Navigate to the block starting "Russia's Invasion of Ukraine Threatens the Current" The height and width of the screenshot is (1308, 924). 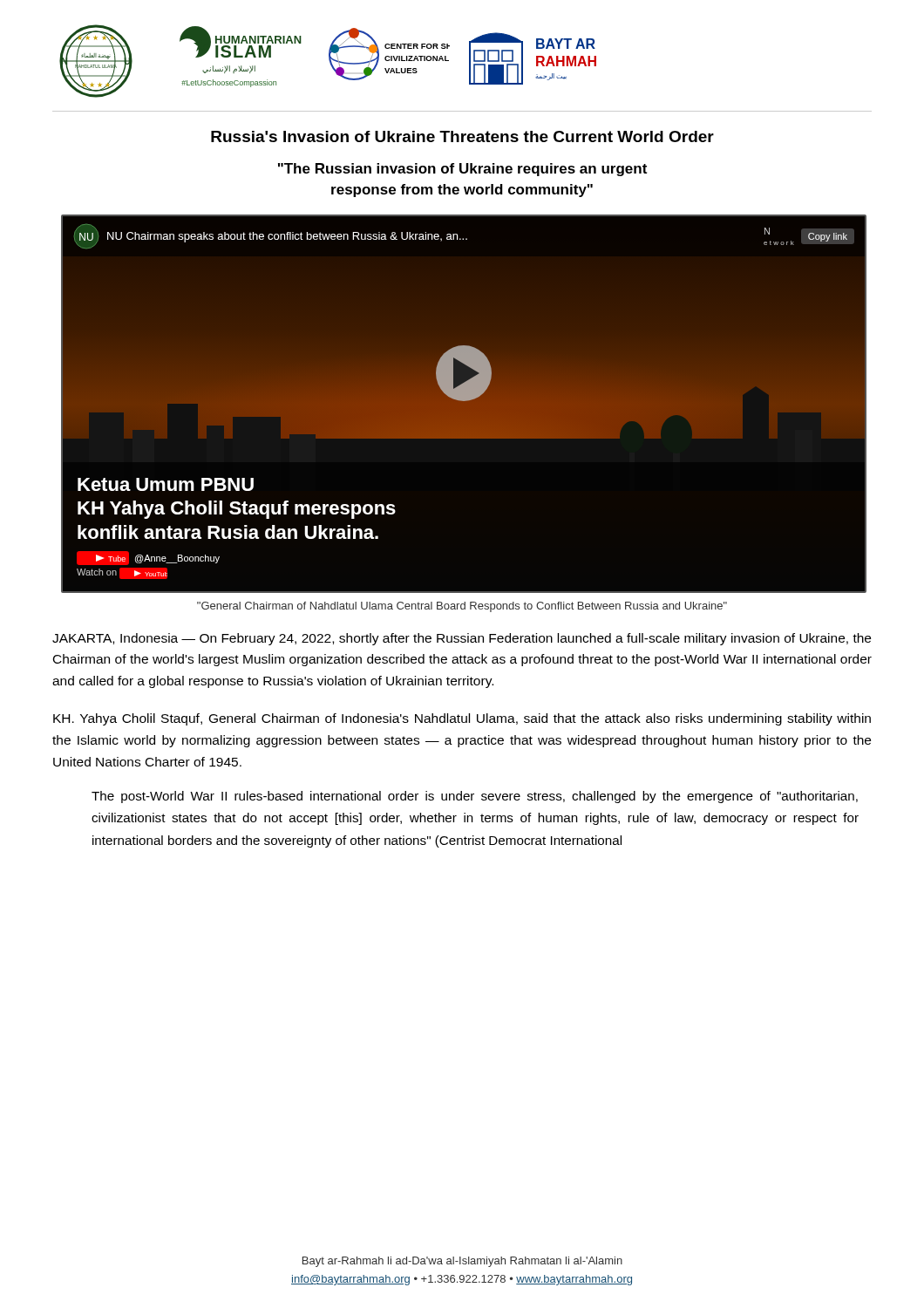(x=462, y=137)
